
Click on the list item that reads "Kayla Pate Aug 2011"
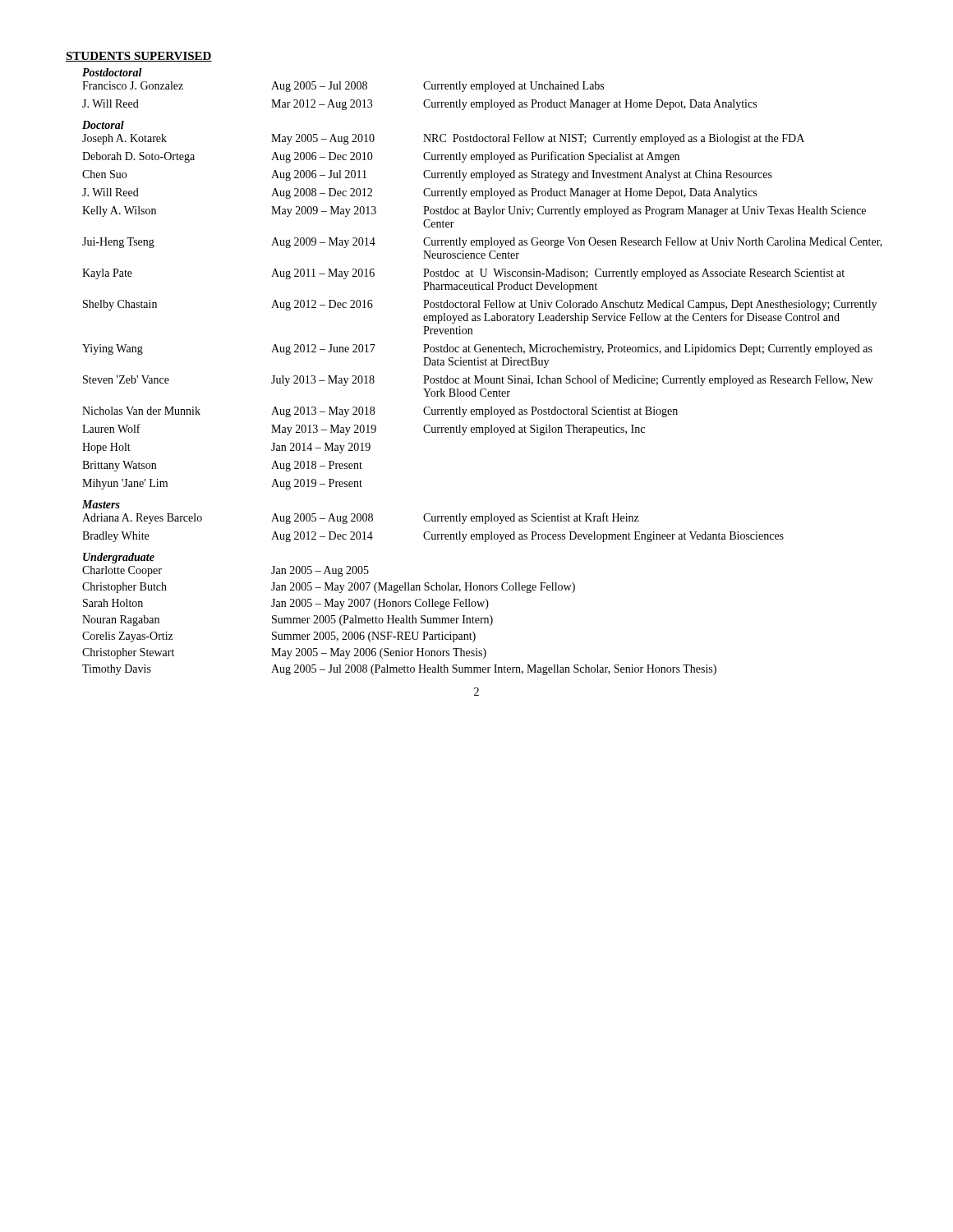click(x=485, y=280)
